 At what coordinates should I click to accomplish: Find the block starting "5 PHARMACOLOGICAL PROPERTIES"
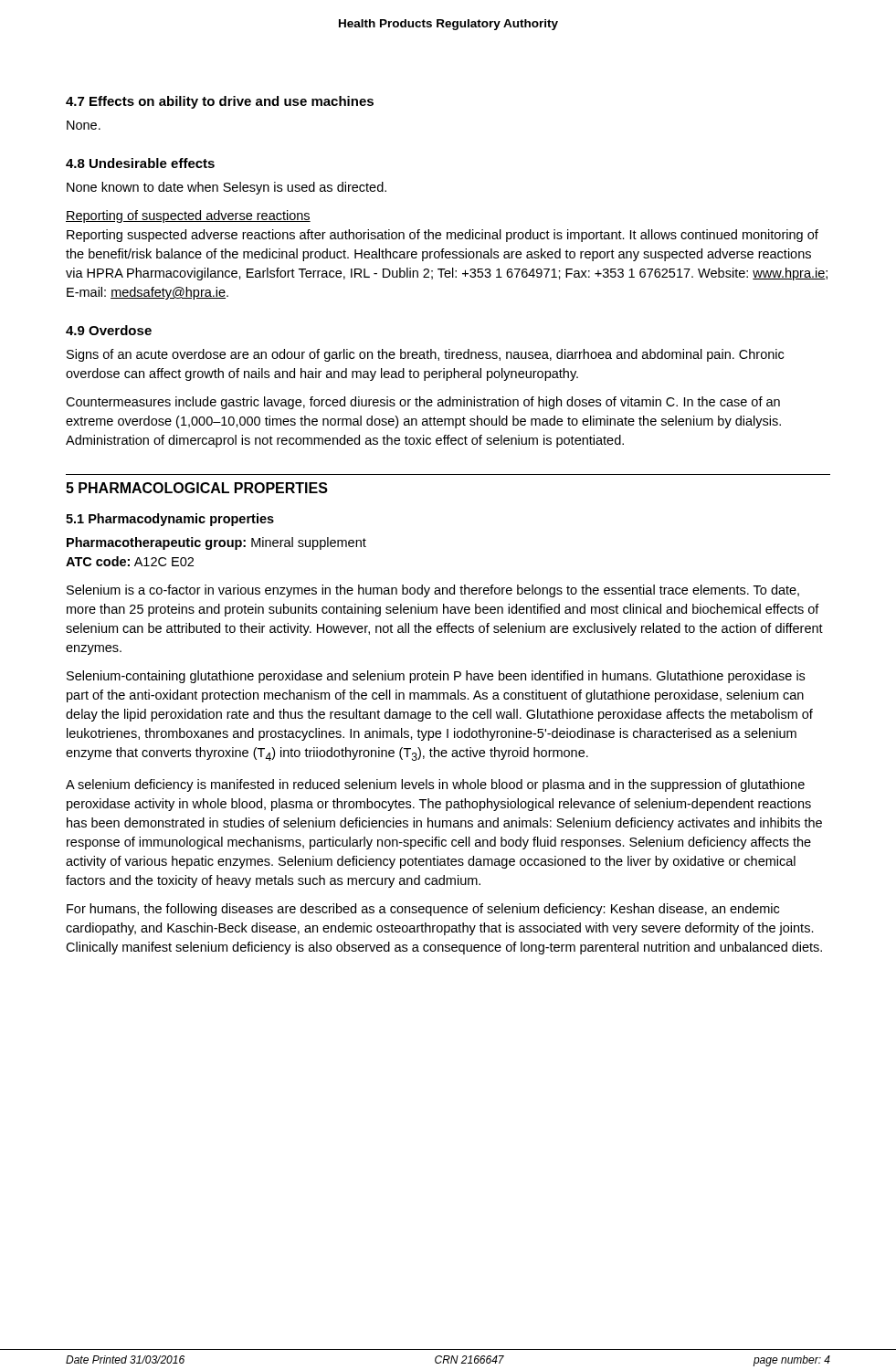point(197,488)
